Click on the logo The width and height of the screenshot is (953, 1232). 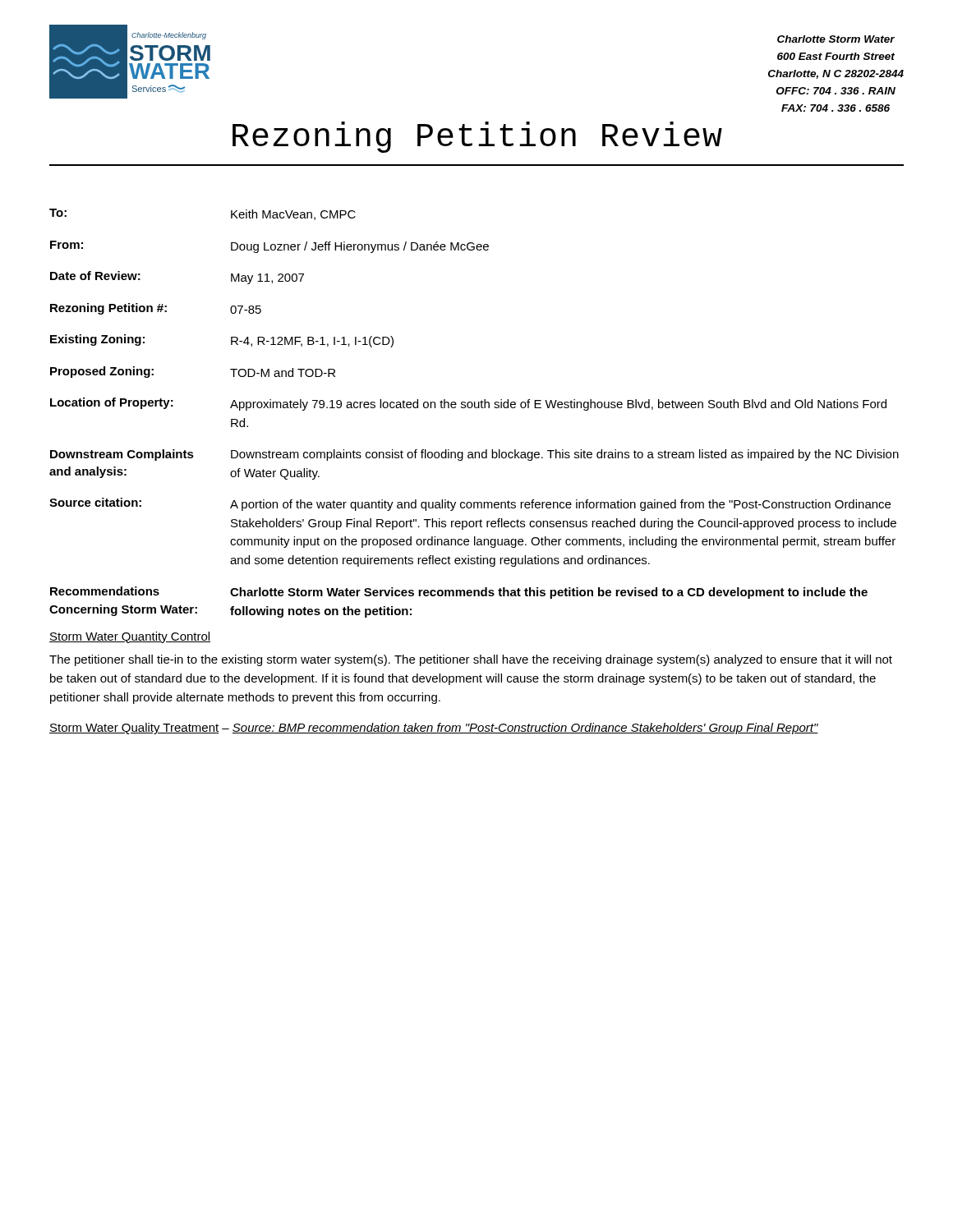pyautogui.click(x=156, y=63)
